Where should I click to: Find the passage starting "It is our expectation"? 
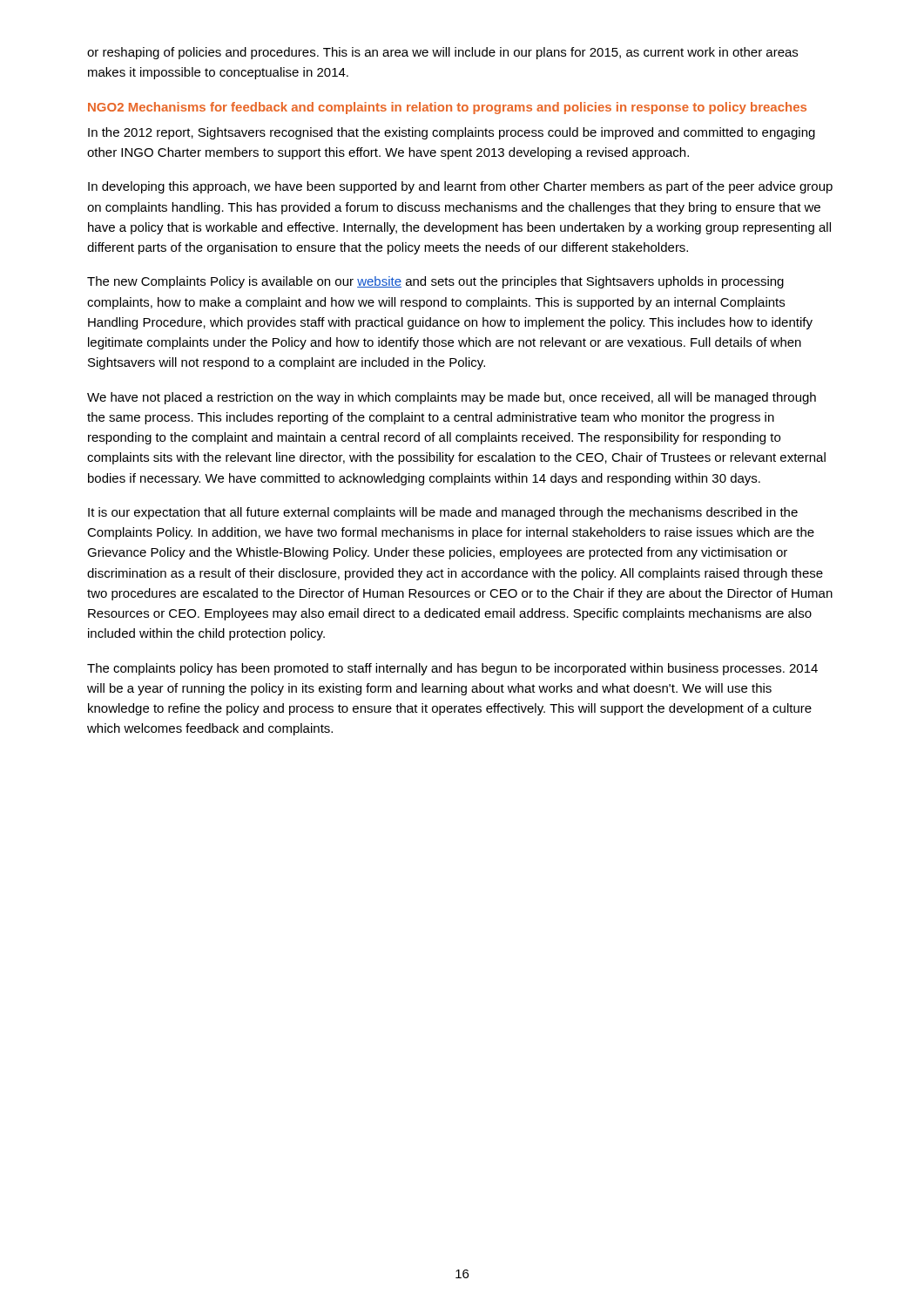(462, 573)
